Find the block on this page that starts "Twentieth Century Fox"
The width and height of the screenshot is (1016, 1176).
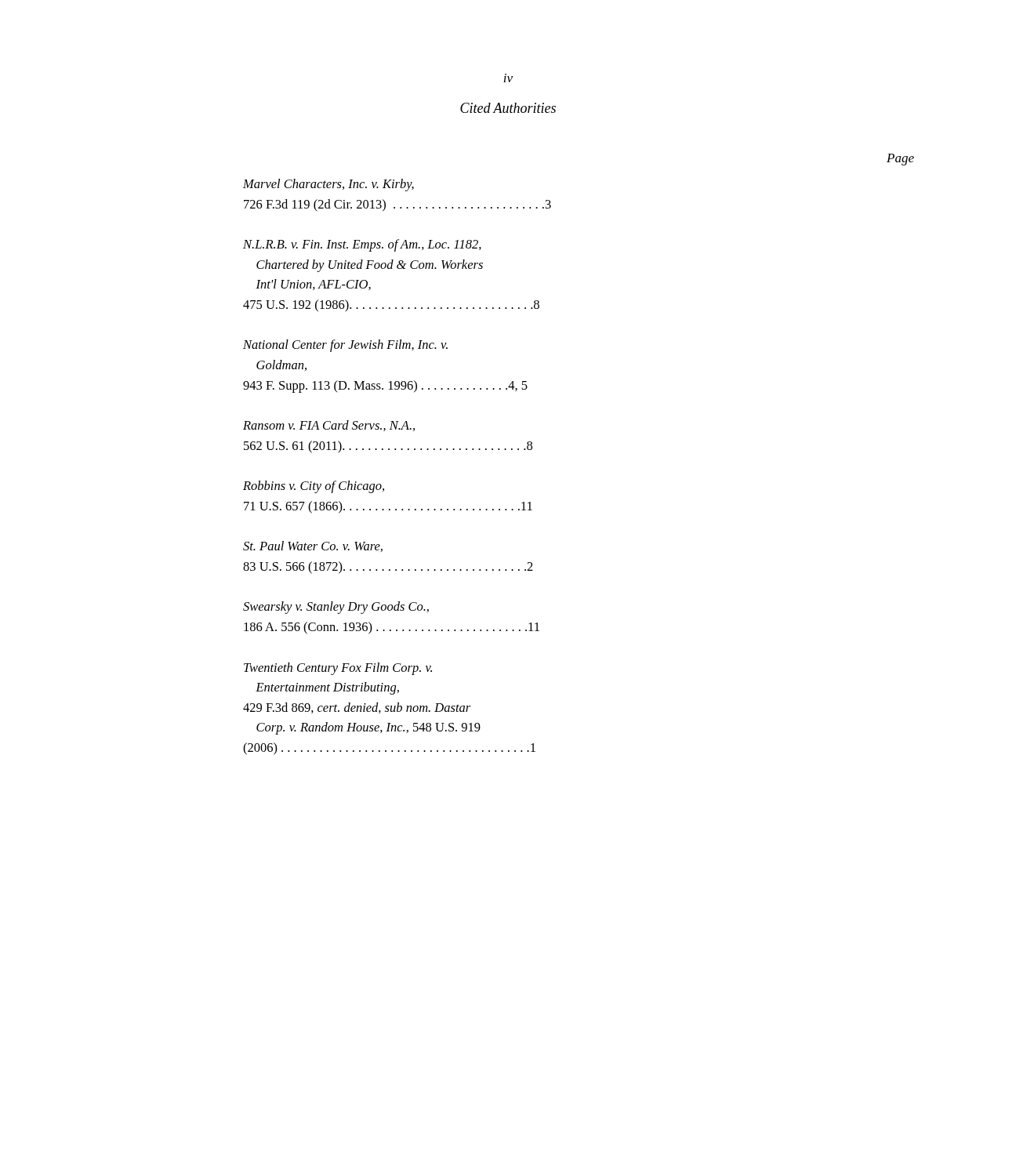point(390,707)
